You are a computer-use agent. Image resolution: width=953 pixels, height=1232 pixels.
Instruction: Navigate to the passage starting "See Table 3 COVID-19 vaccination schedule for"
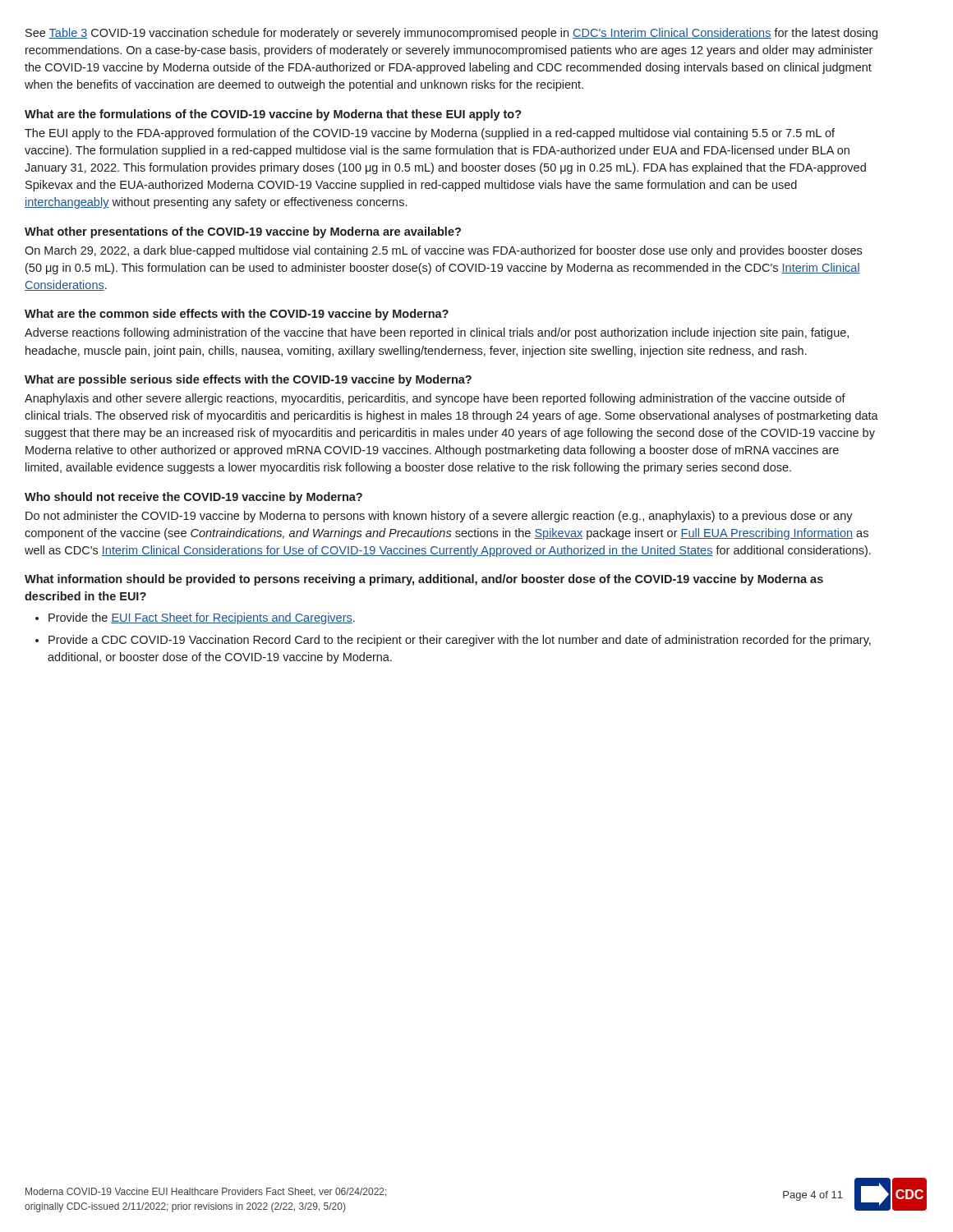tap(451, 59)
